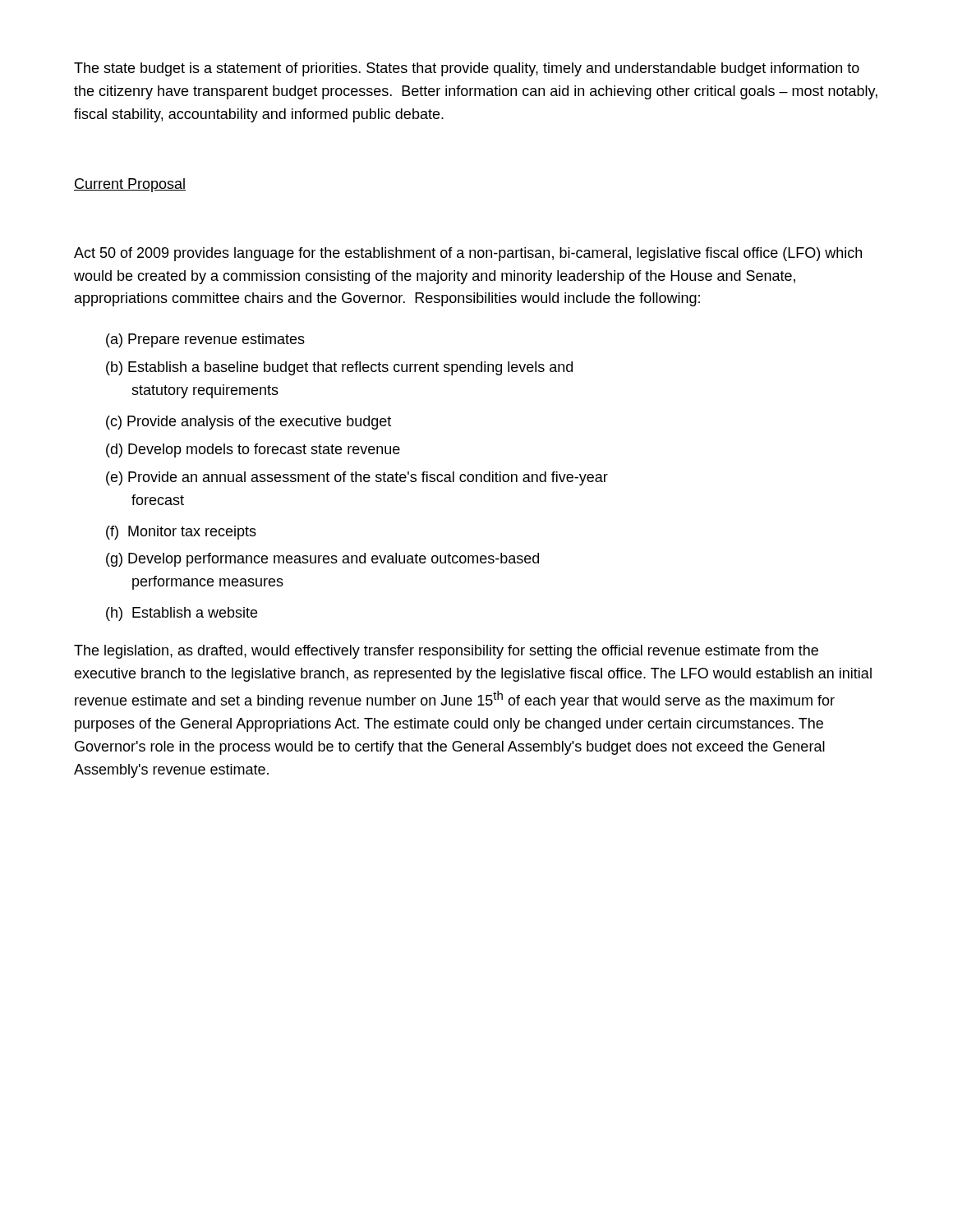
Task: Click on the text block that reads "The state budget is a statement of priorities."
Action: (x=476, y=91)
